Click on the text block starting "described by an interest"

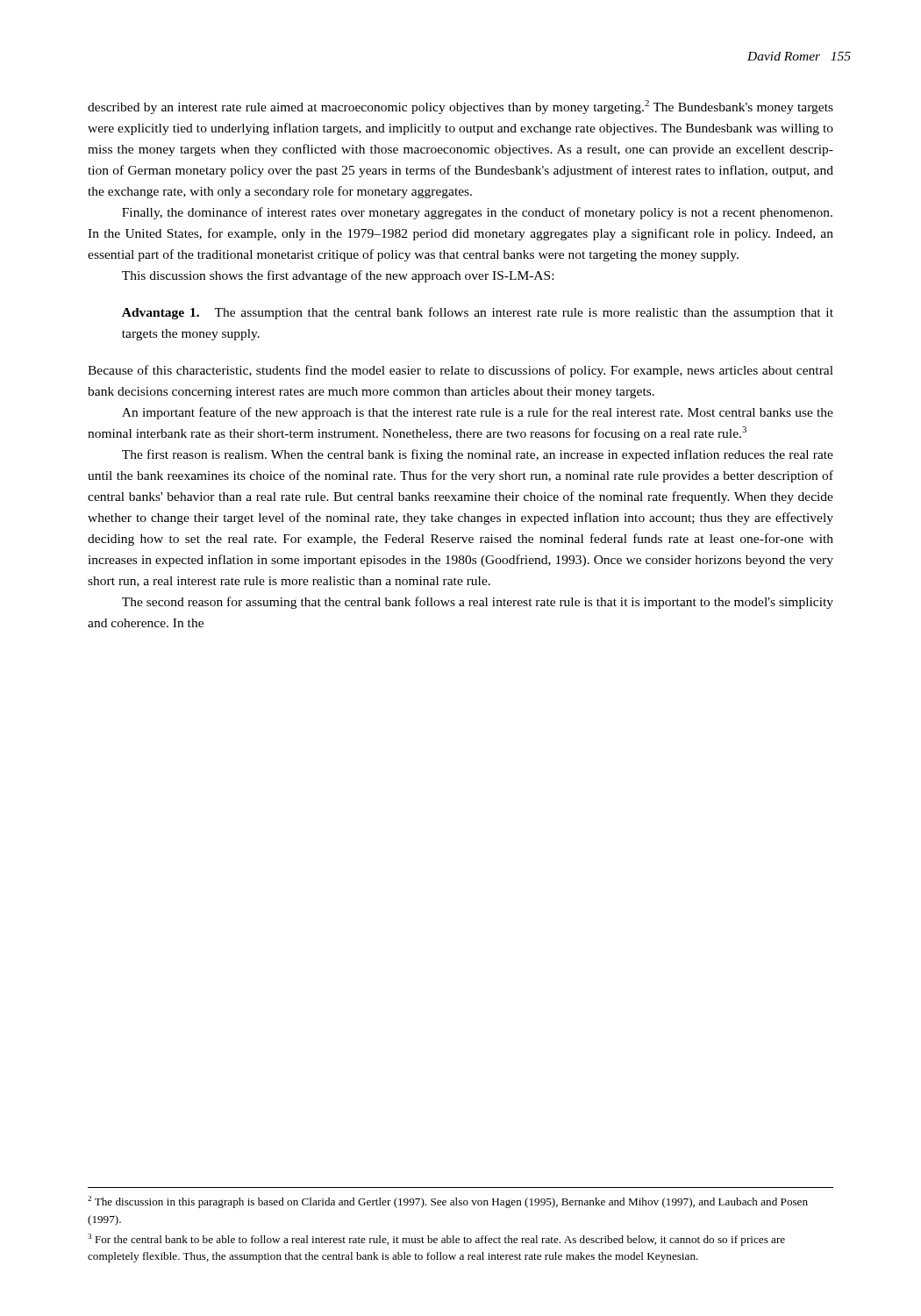(x=460, y=149)
